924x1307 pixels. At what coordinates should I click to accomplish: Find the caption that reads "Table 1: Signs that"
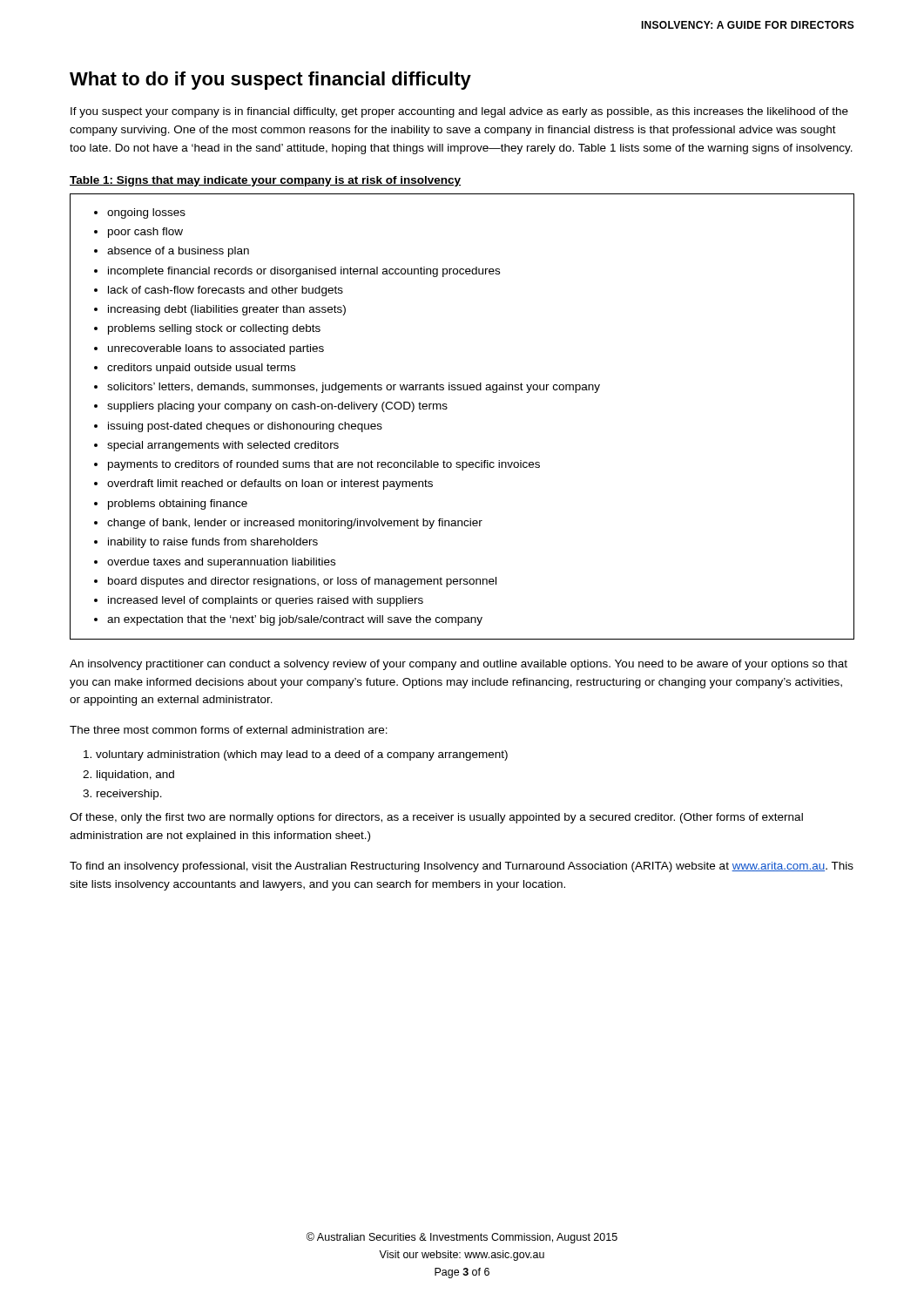pos(265,180)
